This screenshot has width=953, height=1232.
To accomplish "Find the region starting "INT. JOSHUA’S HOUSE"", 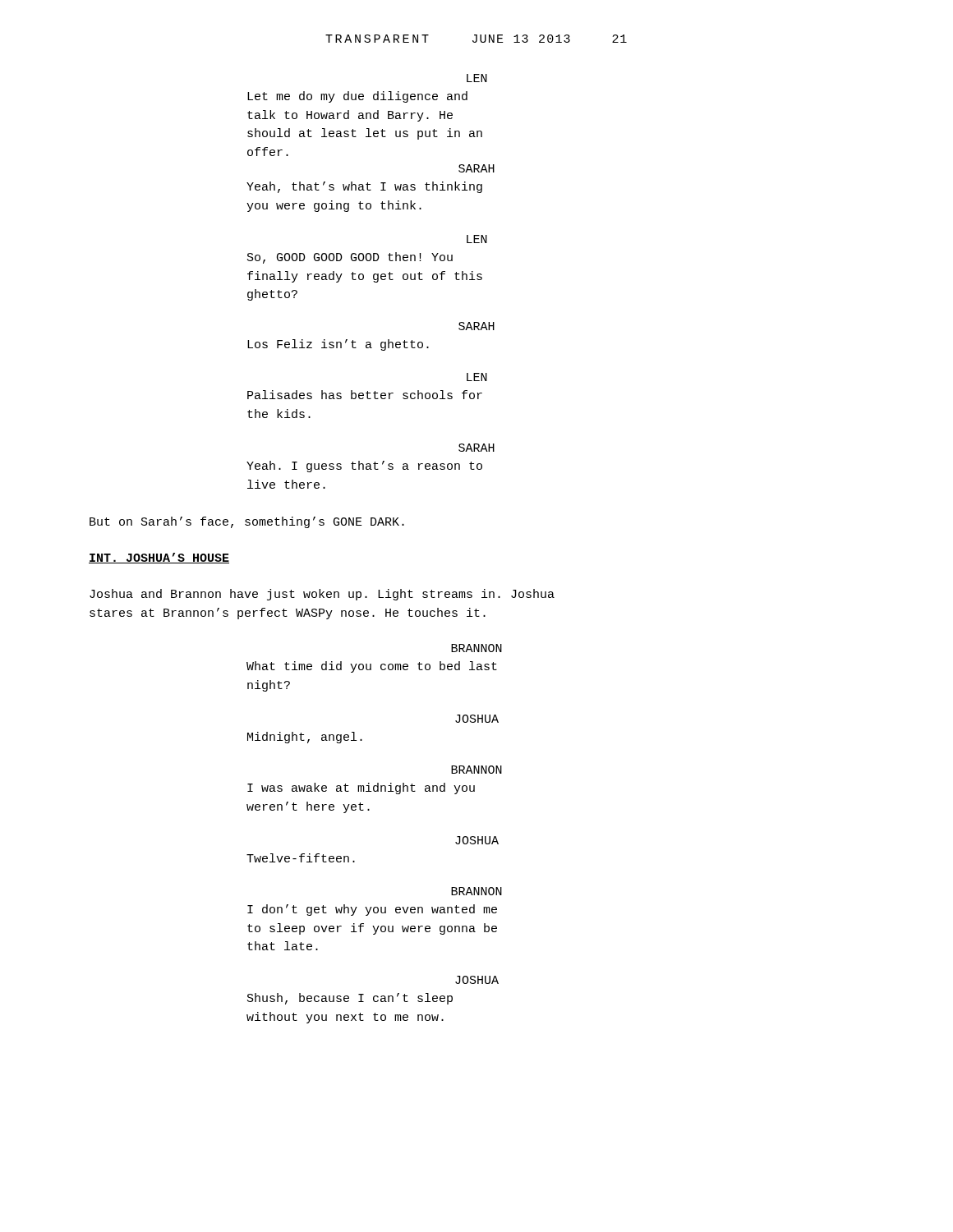I will pyautogui.click(x=159, y=559).
